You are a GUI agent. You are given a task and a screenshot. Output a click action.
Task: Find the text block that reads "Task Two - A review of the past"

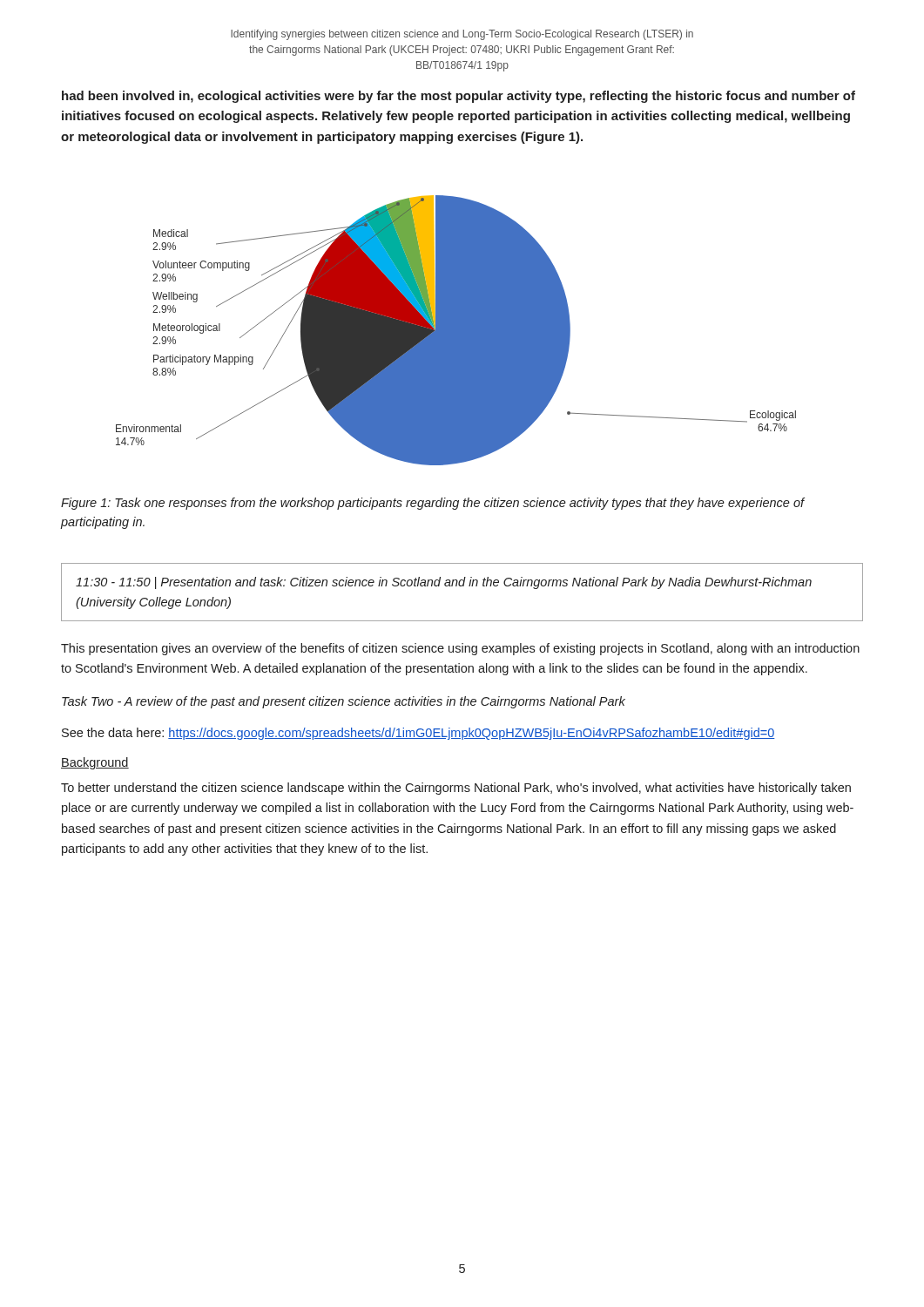click(x=343, y=701)
